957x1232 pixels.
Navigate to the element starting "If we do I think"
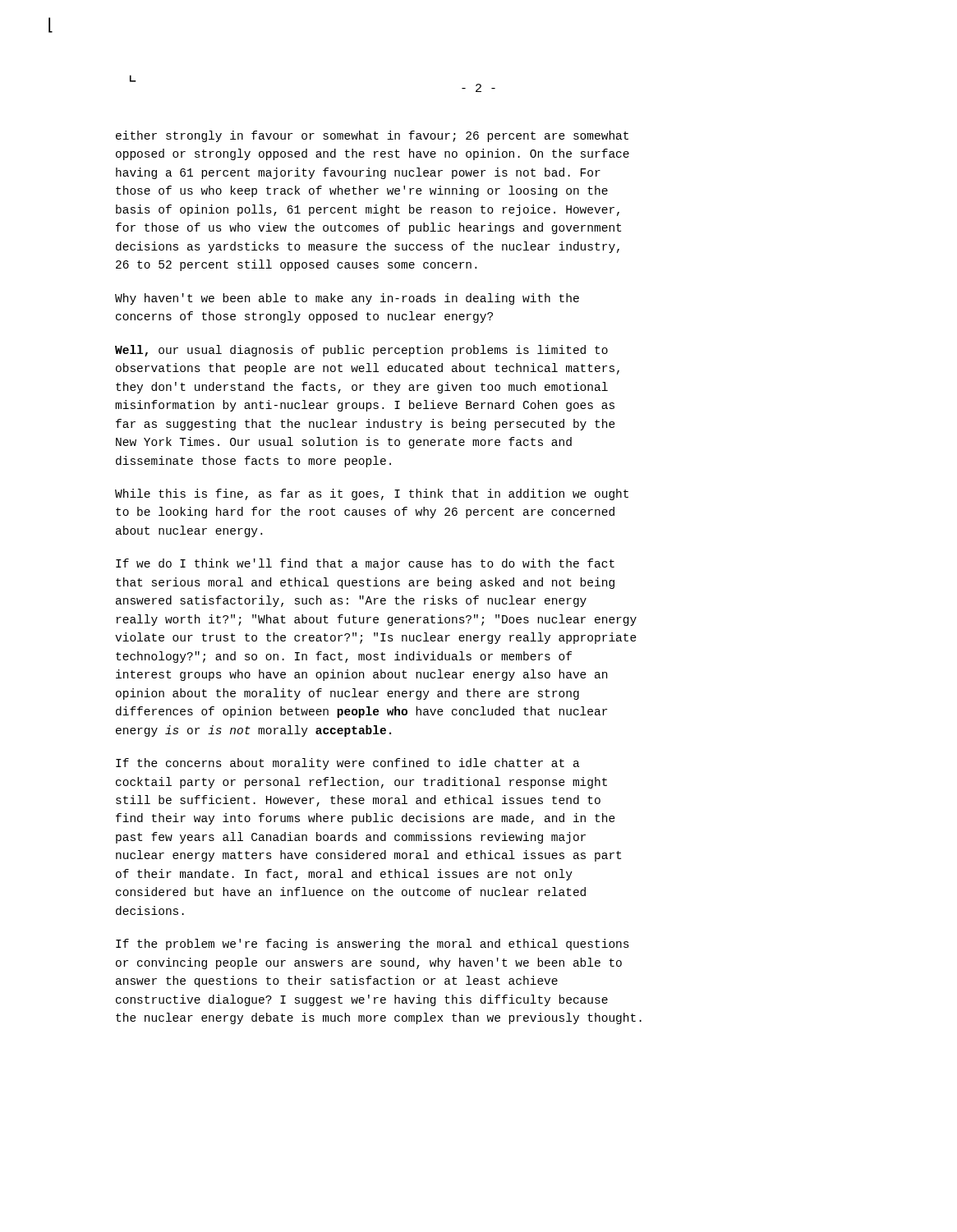[376, 648]
